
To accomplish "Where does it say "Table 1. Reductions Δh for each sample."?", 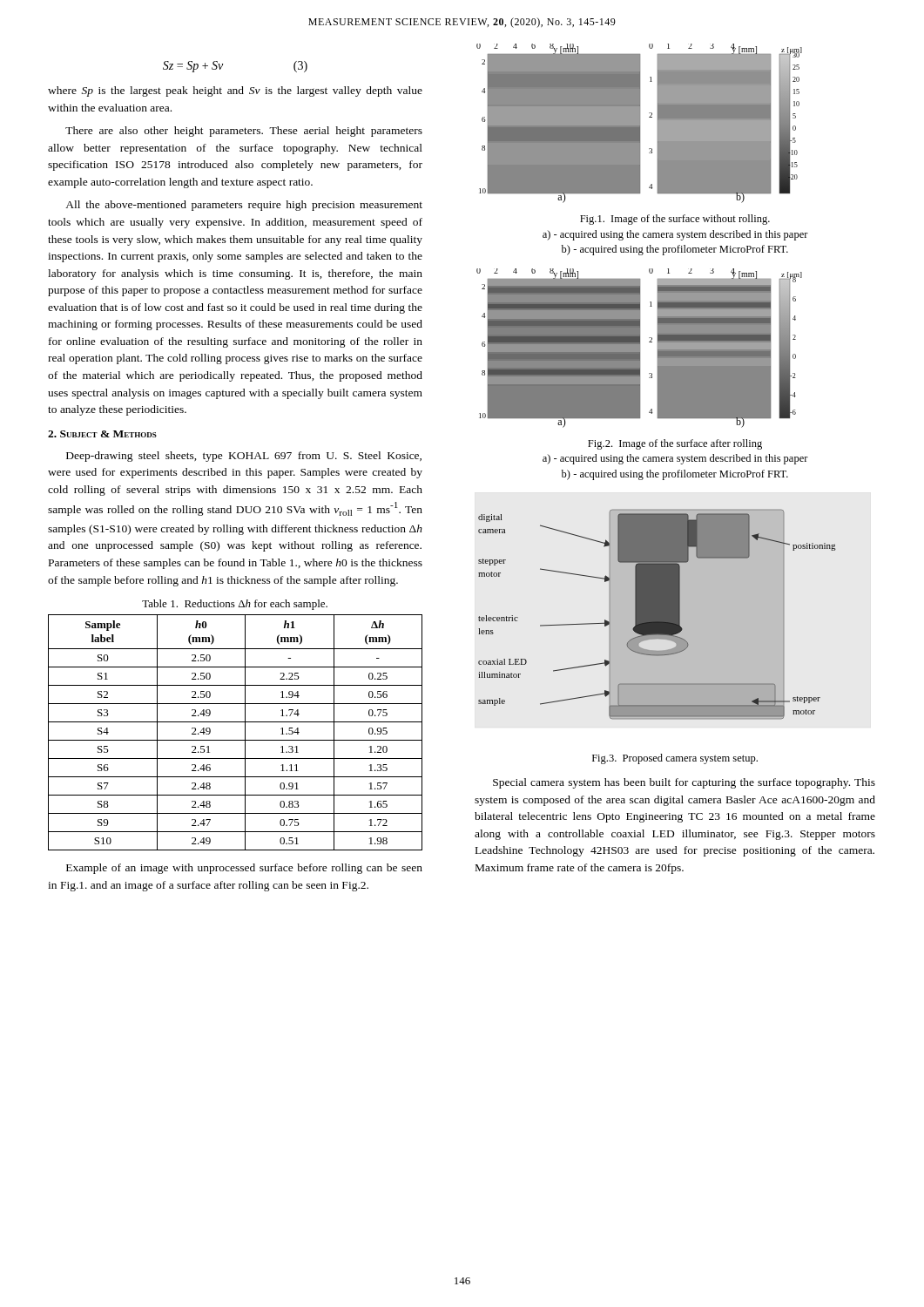I will pos(235,604).
